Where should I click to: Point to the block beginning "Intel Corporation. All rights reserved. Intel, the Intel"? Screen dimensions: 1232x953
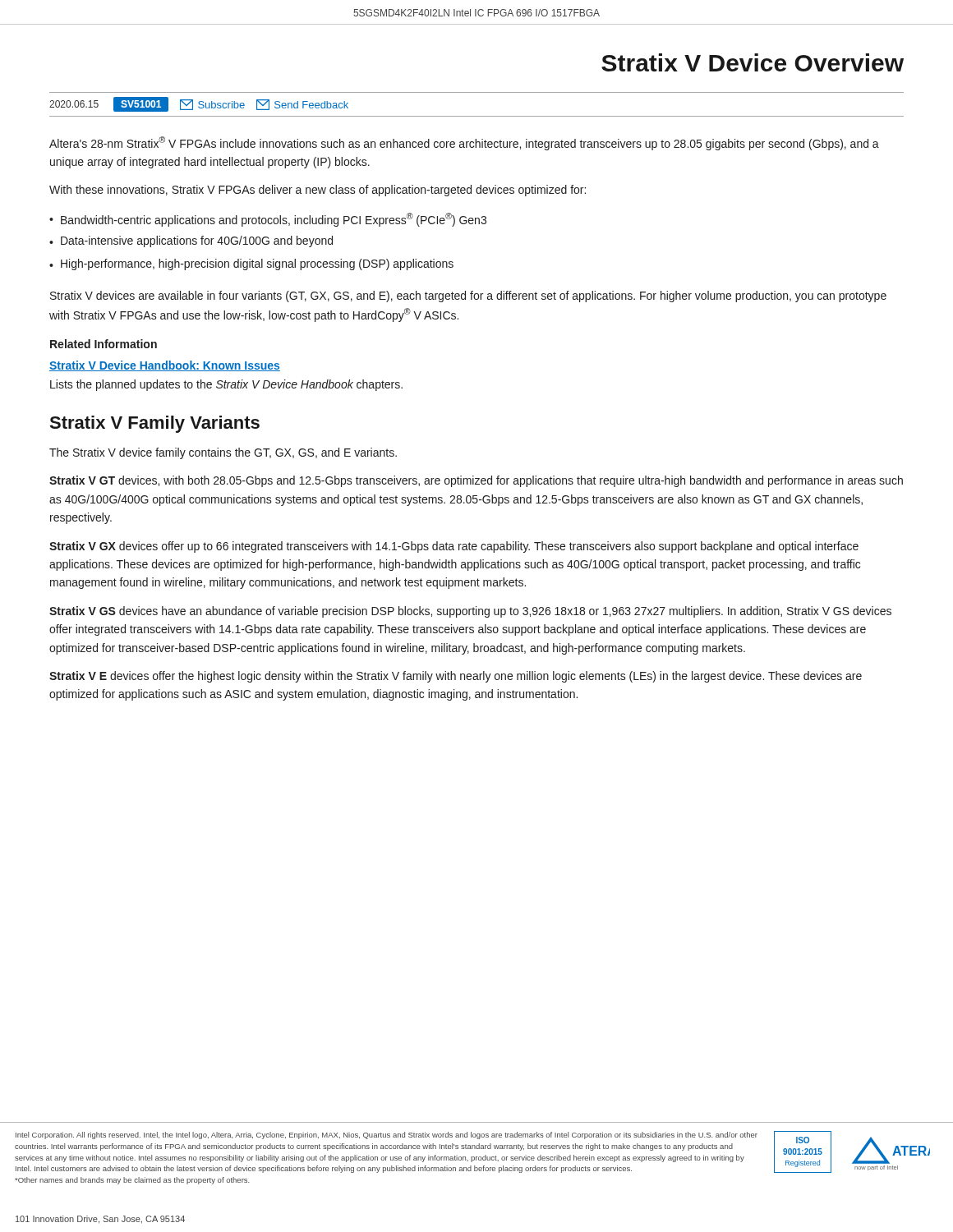(386, 1157)
